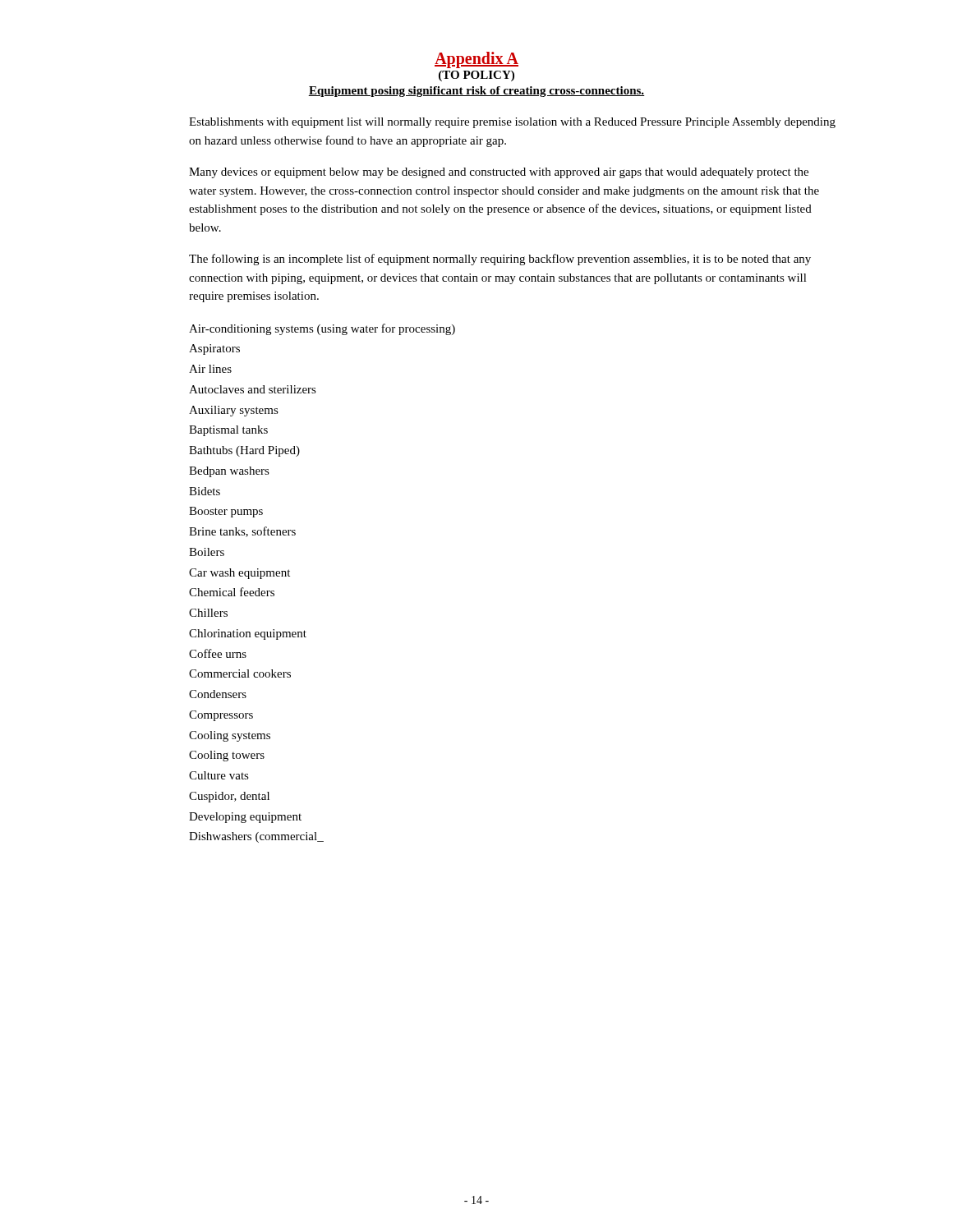This screenshot has height=1232, width=953.
Task: Point to the passage starting "Chlorination equipment"
Action: pos(248,633)
